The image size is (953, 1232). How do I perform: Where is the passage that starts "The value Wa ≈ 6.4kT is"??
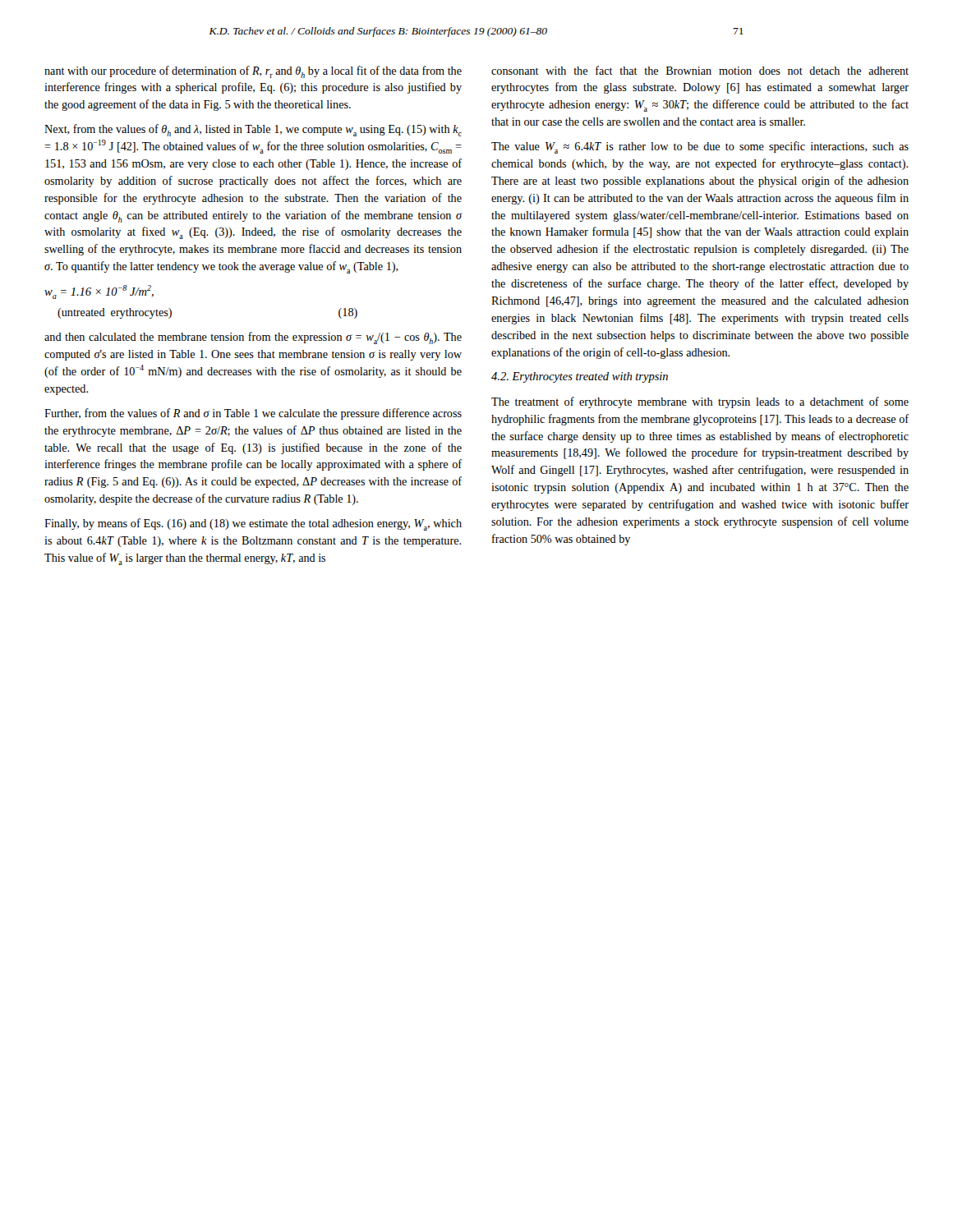point(700,249)
